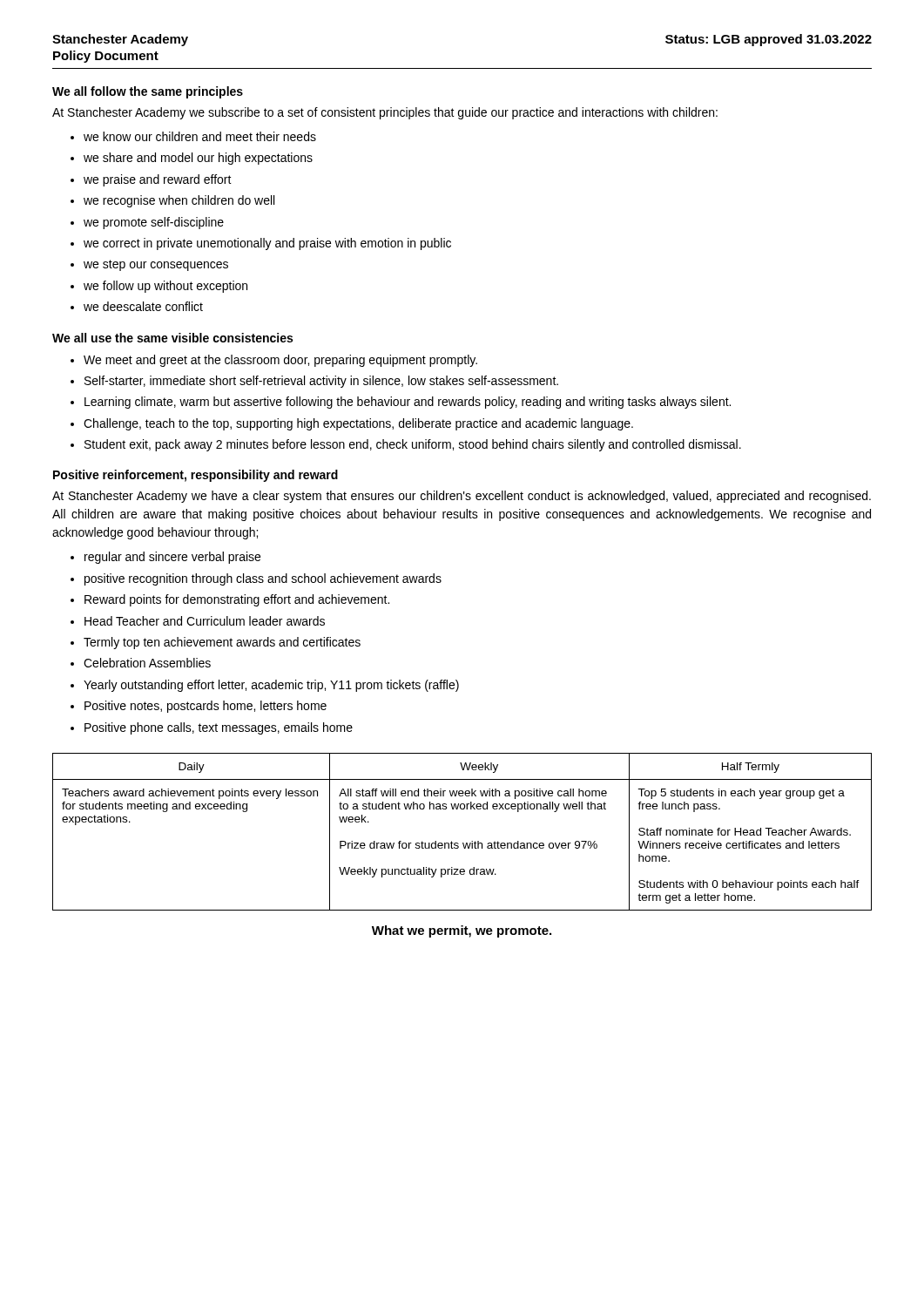
Task: Find the list item that says "Reward points for demonstrating effort and"
Action: coord(237,600)
